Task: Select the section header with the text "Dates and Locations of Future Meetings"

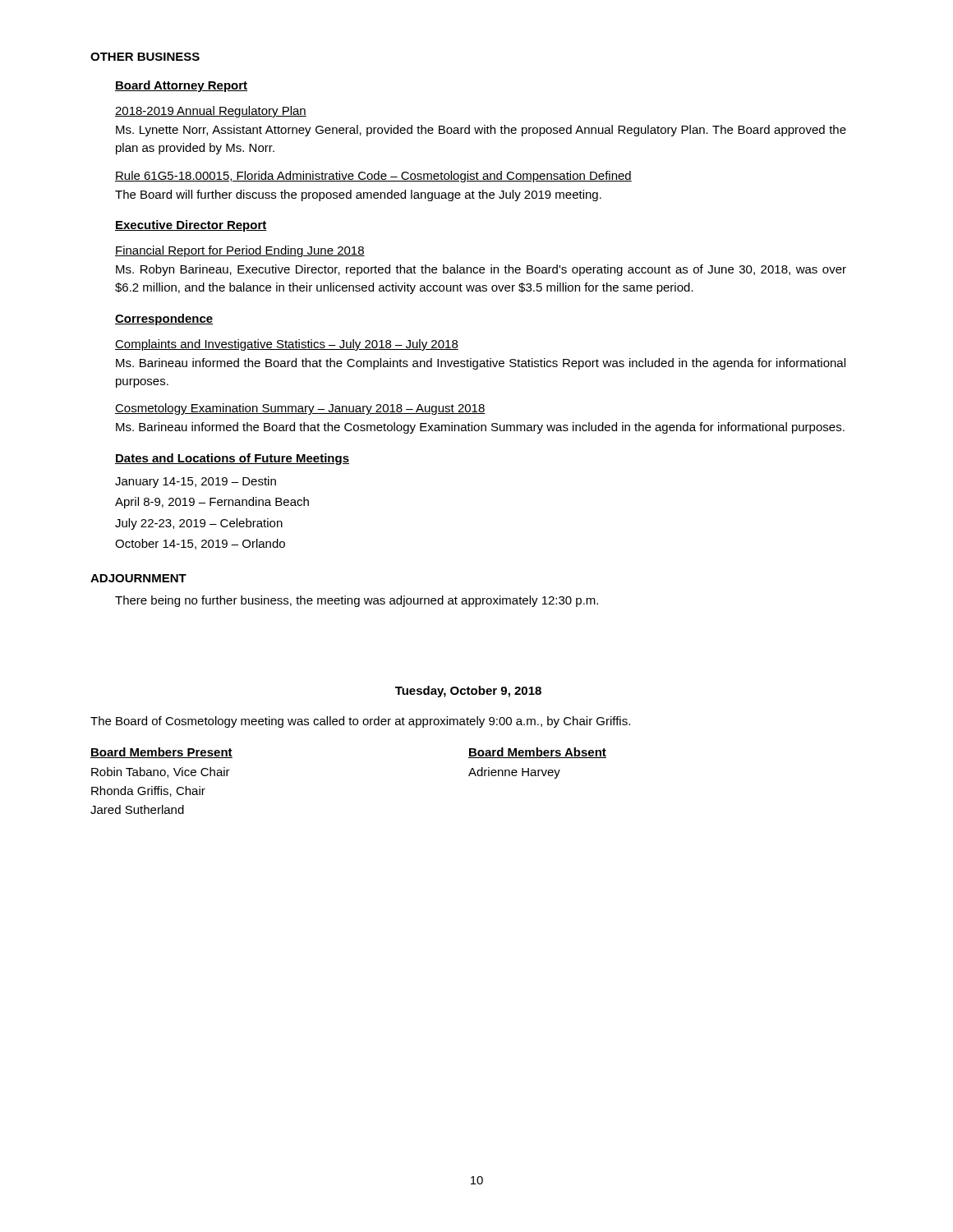Action: (x=232, y=458)
